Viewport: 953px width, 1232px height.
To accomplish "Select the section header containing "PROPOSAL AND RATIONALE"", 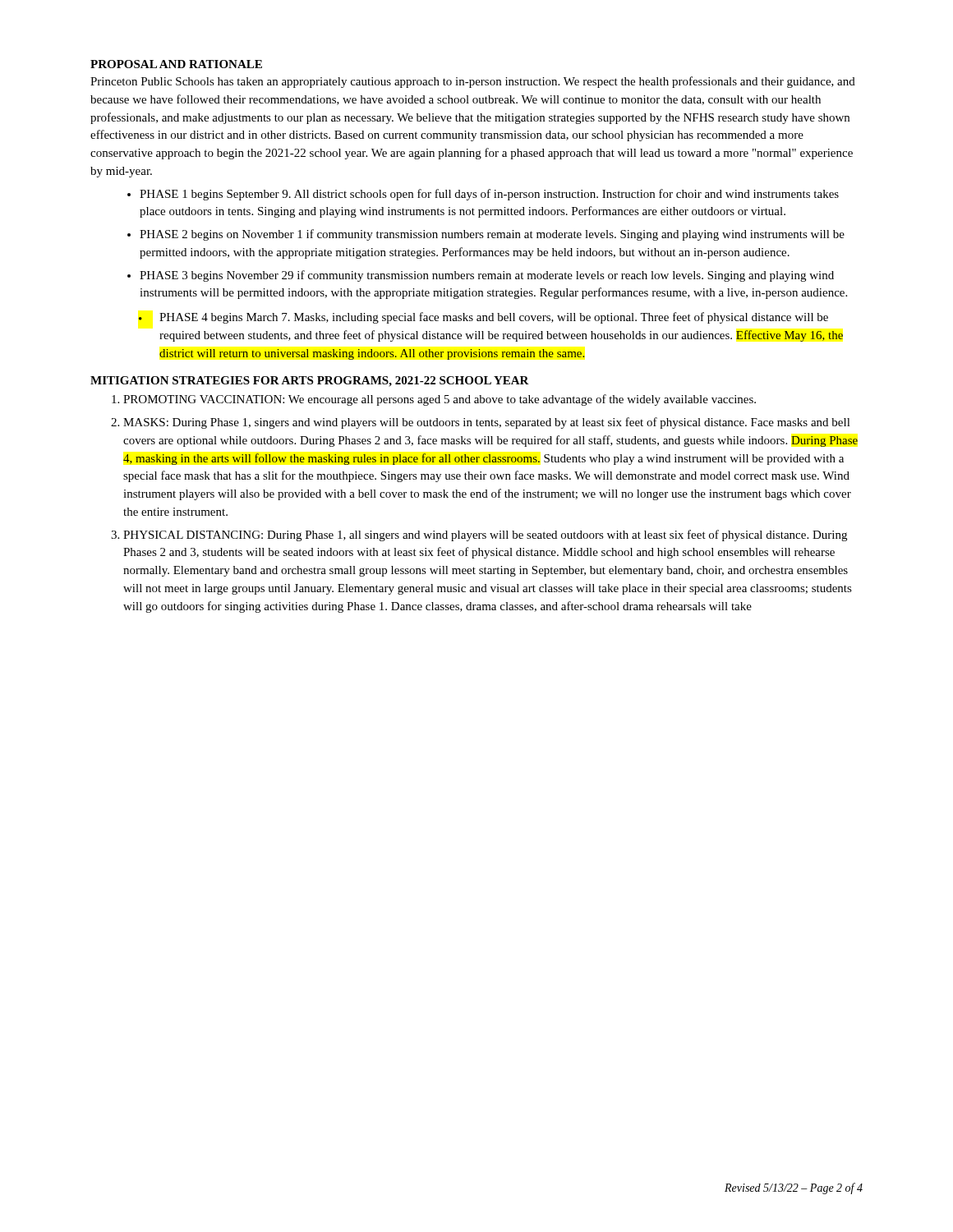I will point(177,64).
